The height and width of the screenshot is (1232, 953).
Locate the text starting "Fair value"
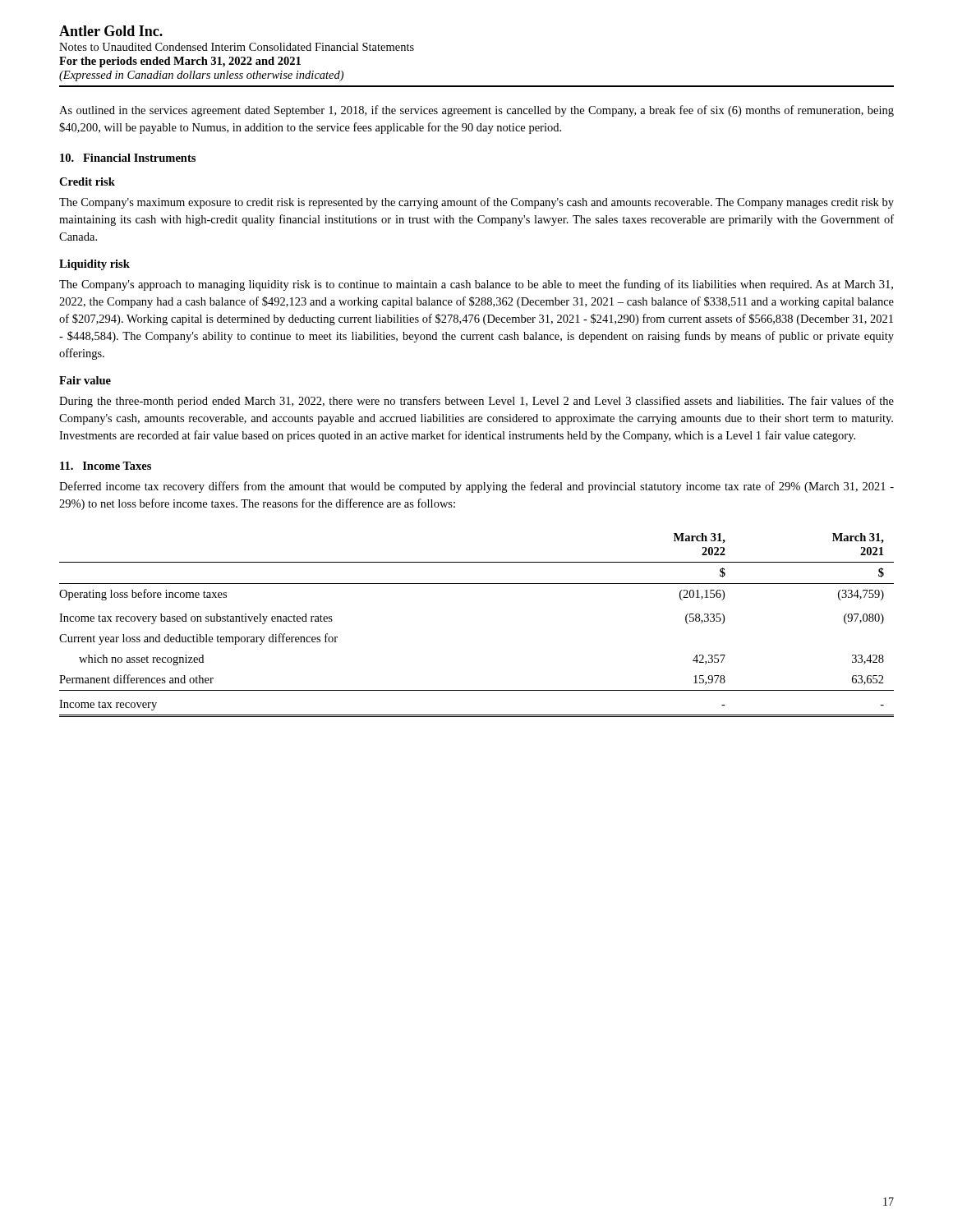[85, 380]
